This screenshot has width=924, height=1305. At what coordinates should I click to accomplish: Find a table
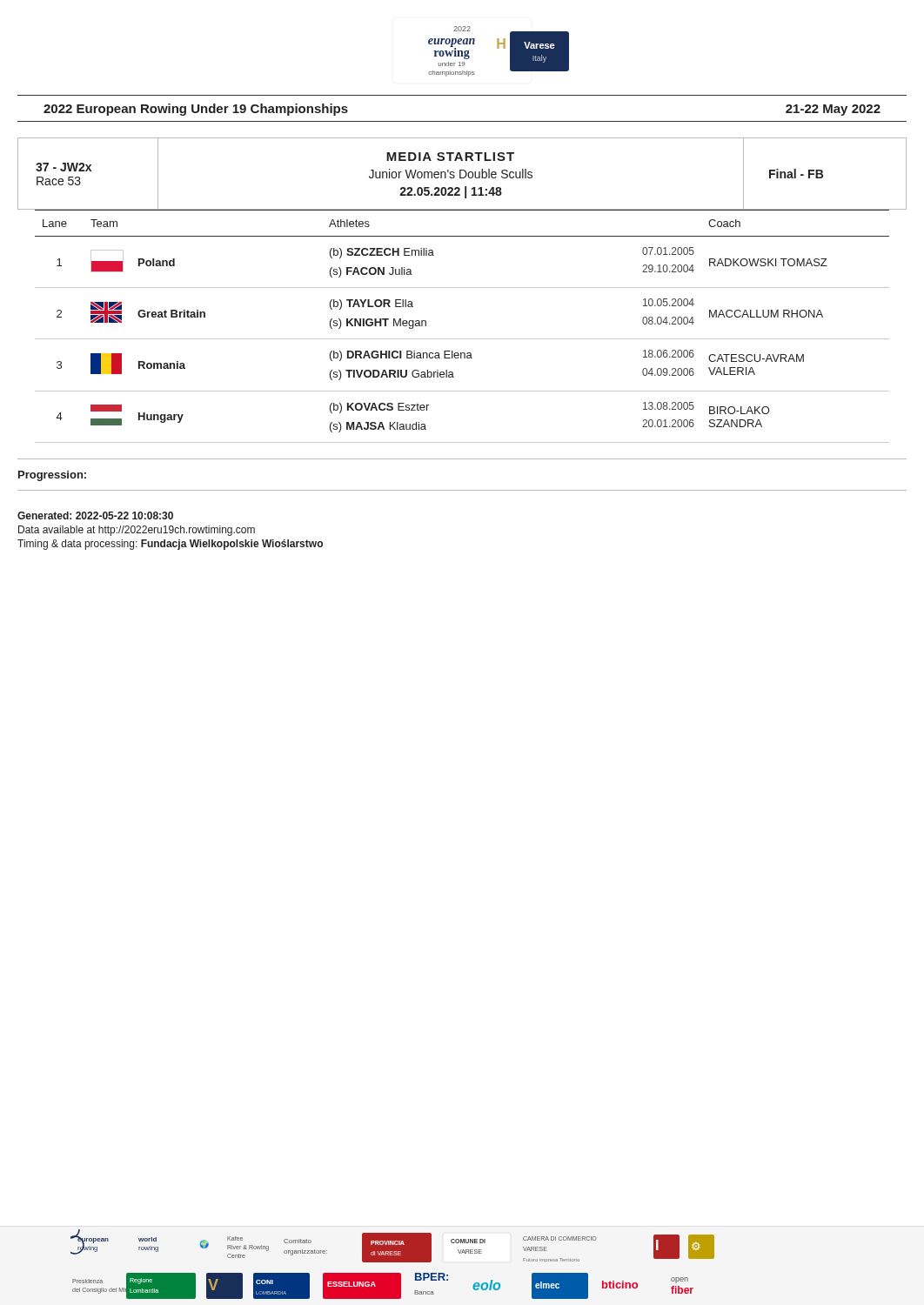[x=462, y=326]
